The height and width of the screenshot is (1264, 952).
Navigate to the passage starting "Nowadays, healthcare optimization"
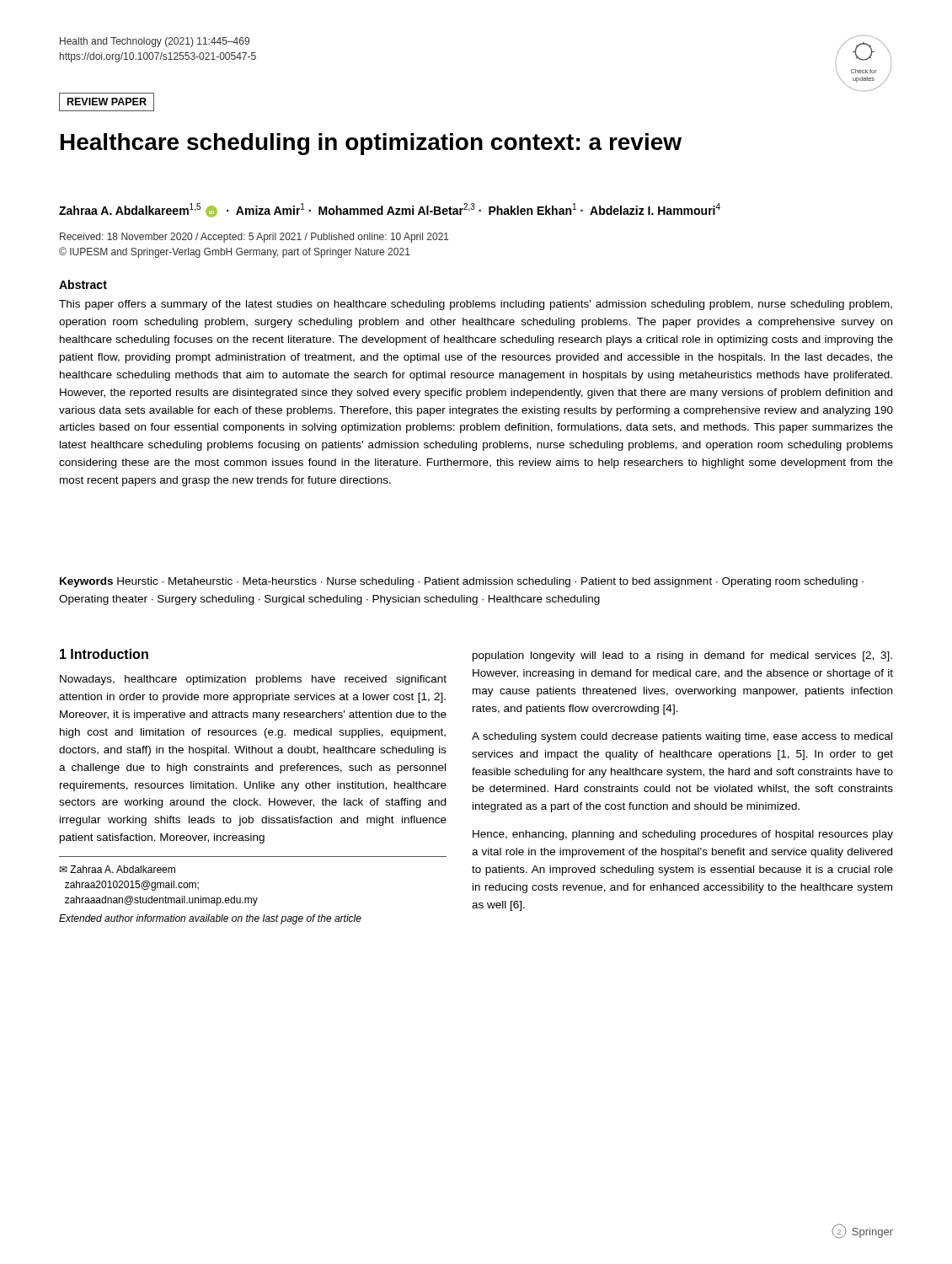coord(253,758)
